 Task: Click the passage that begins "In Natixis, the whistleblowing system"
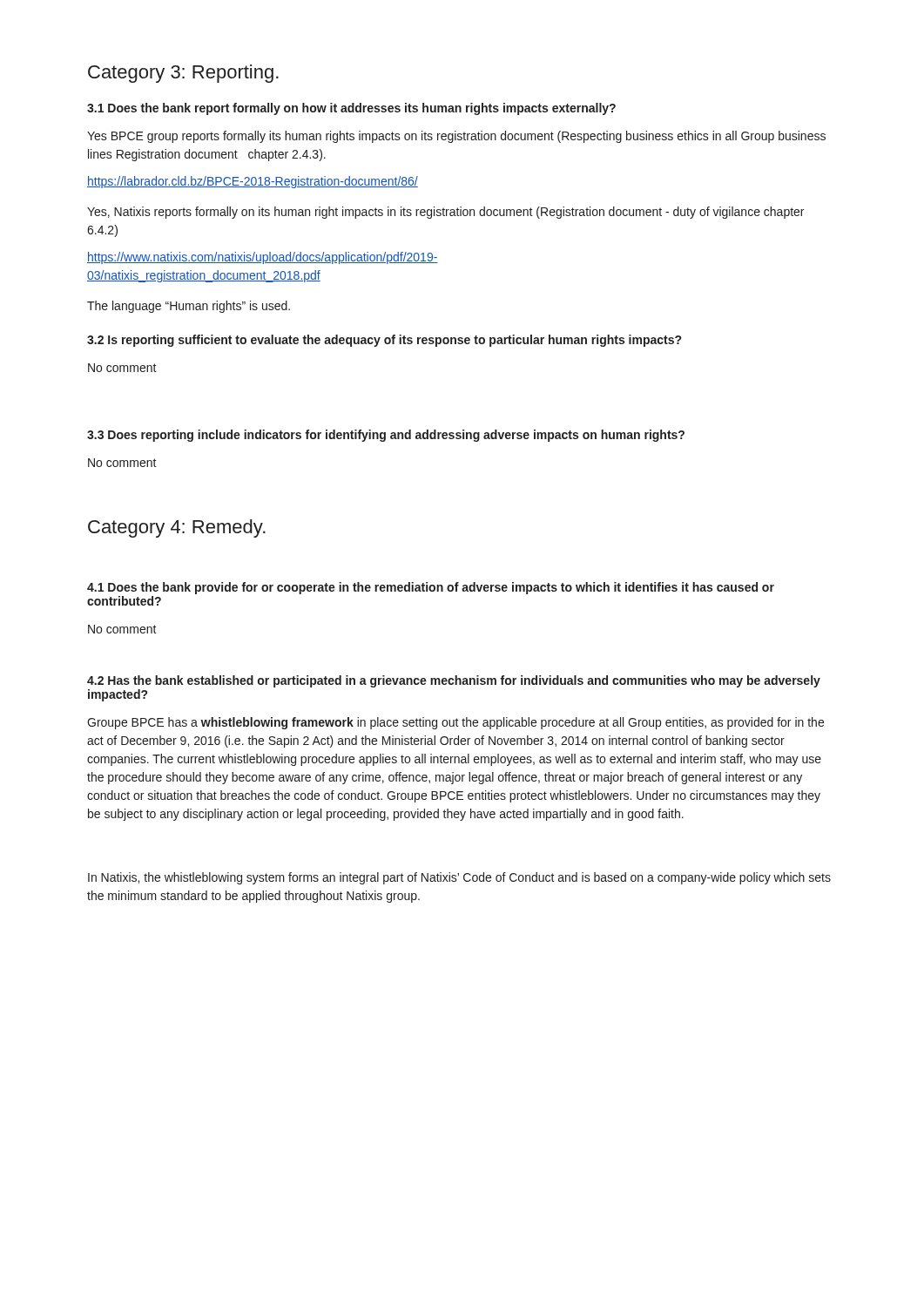click(x=462, y=887)
